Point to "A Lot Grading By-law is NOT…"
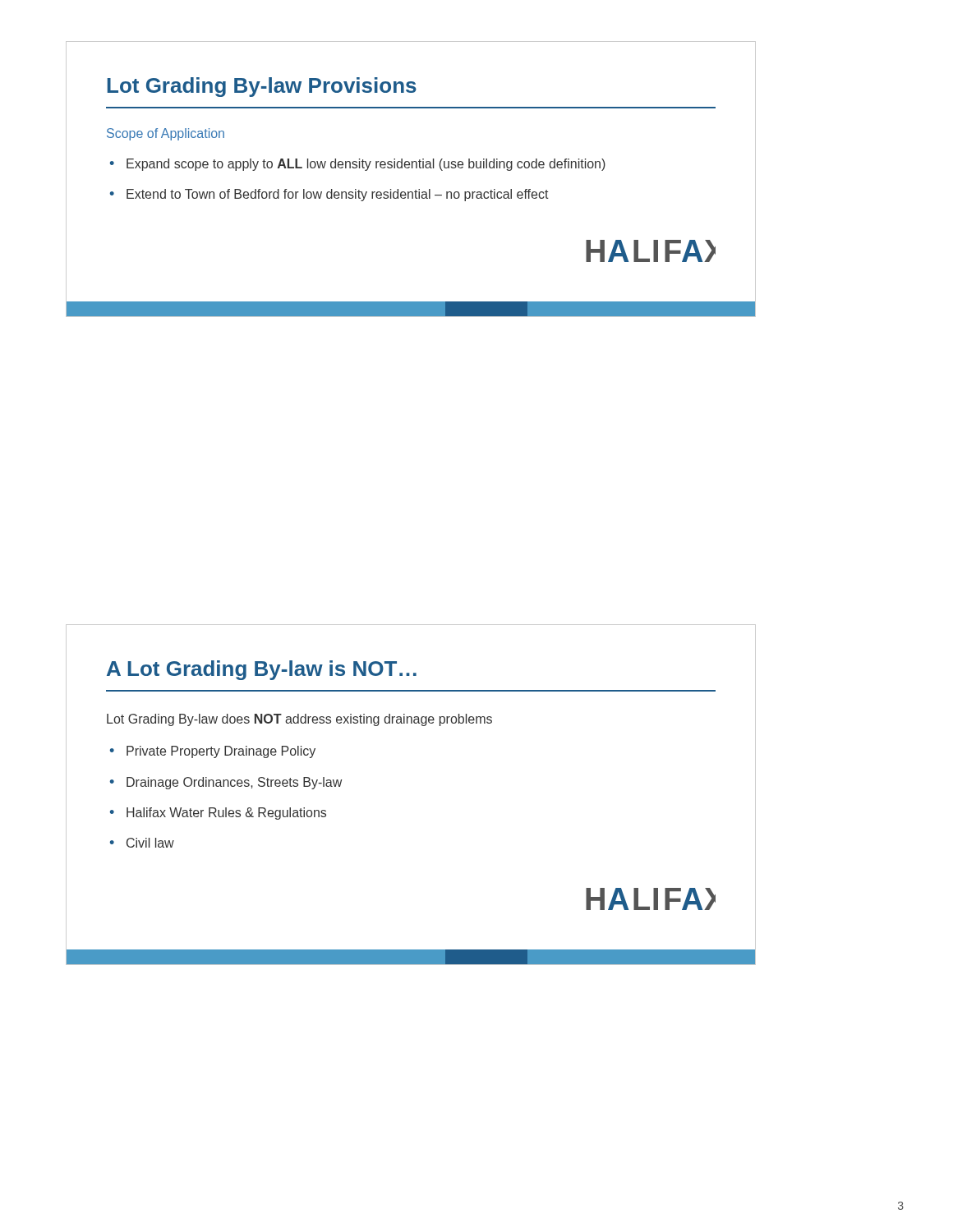 (411, 669)
